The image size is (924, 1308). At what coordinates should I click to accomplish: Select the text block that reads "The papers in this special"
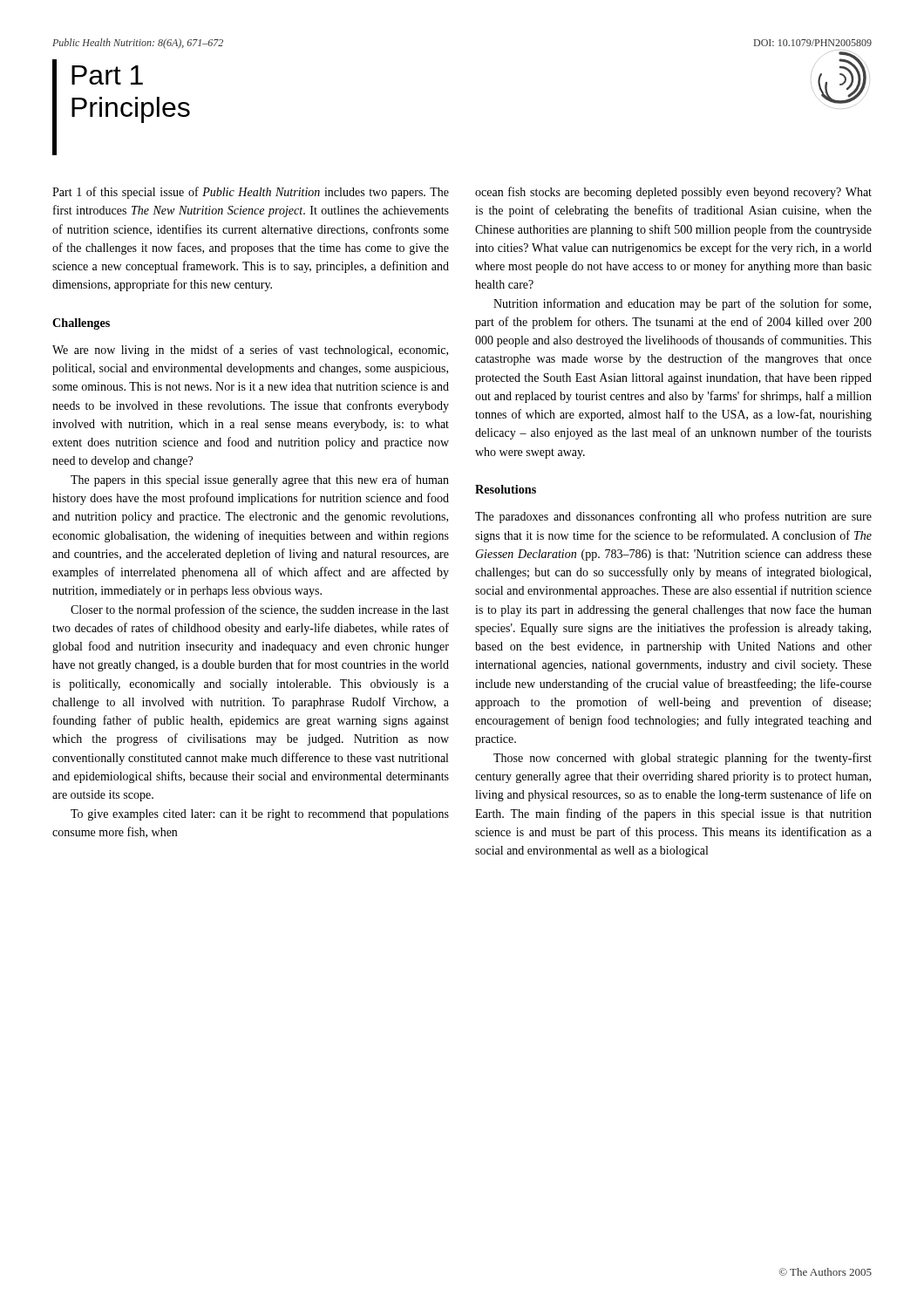pos(251,535)
